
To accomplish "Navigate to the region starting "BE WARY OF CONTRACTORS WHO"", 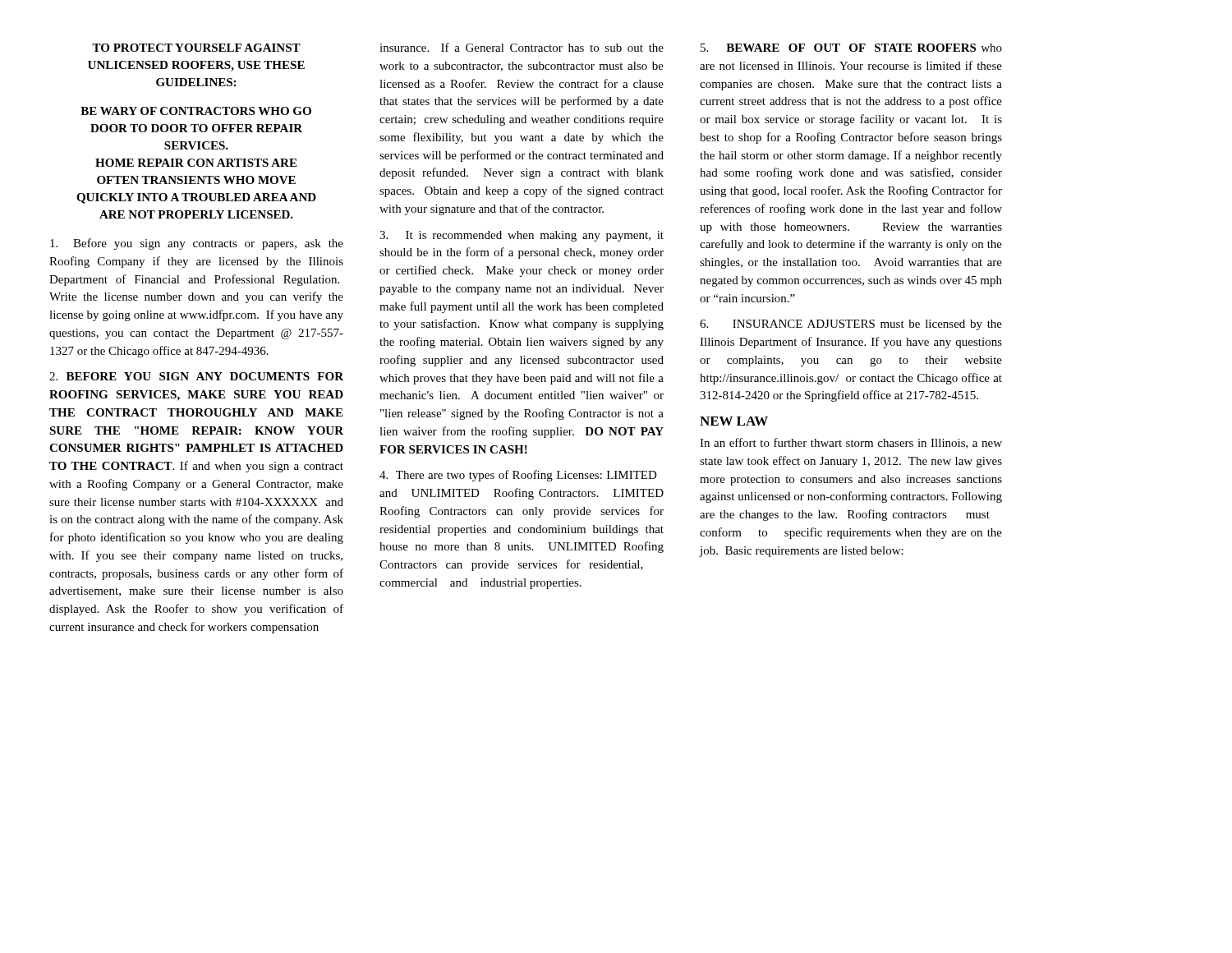I will click(196, 163).
